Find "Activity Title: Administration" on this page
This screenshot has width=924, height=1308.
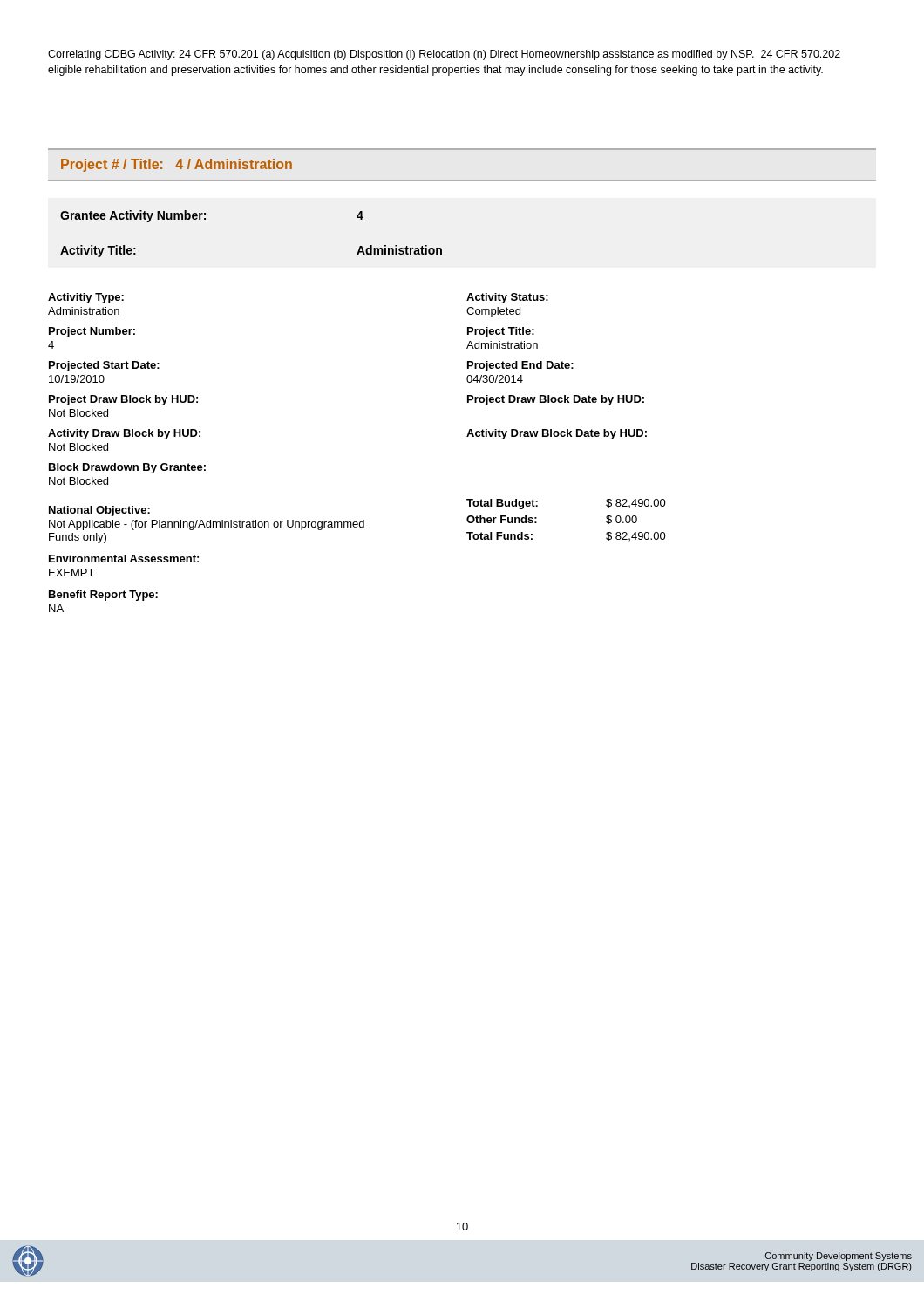pos(357,250)
